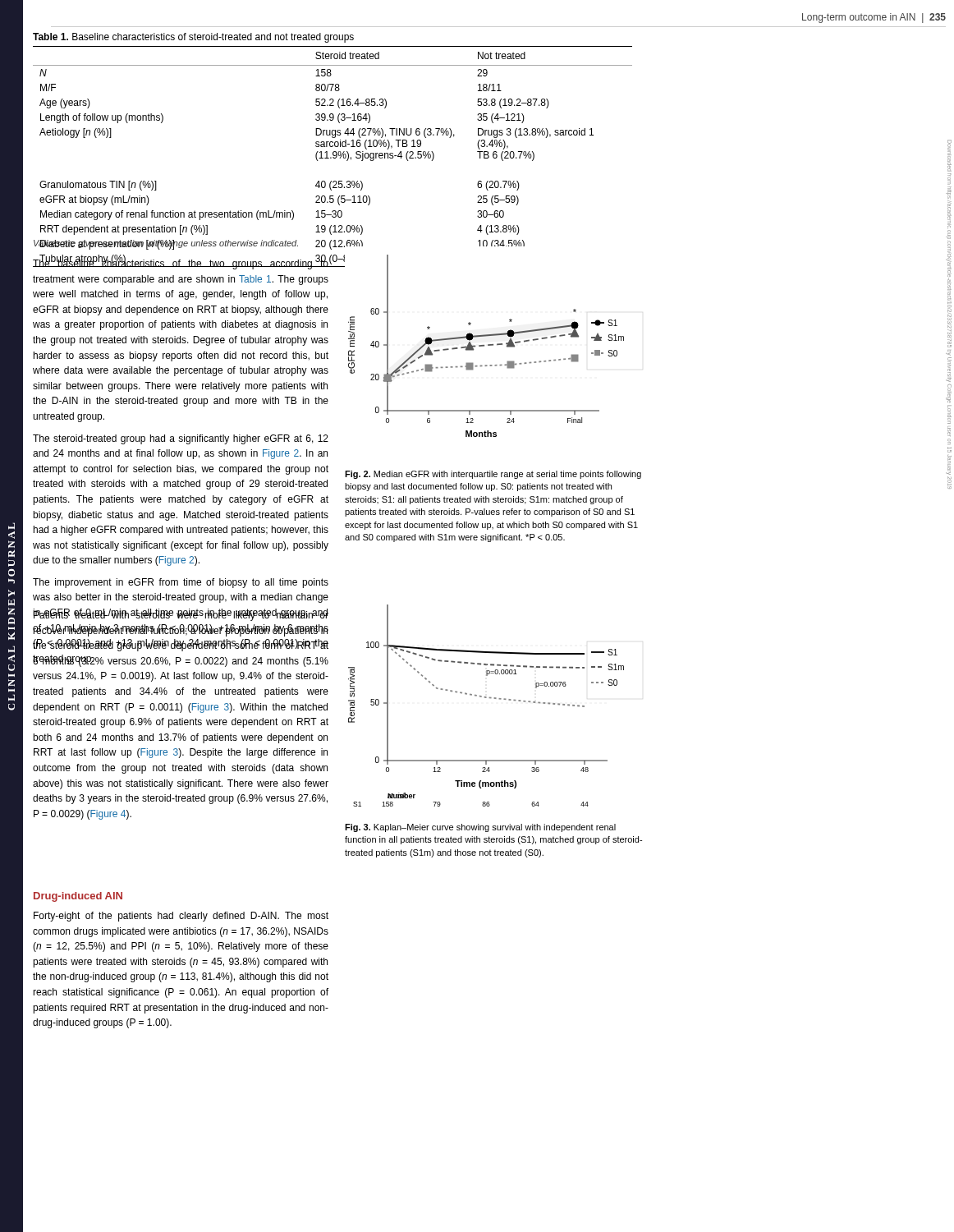Locate the caption that reads "Table 1. Baseline characteristics"

click(193, 37)
